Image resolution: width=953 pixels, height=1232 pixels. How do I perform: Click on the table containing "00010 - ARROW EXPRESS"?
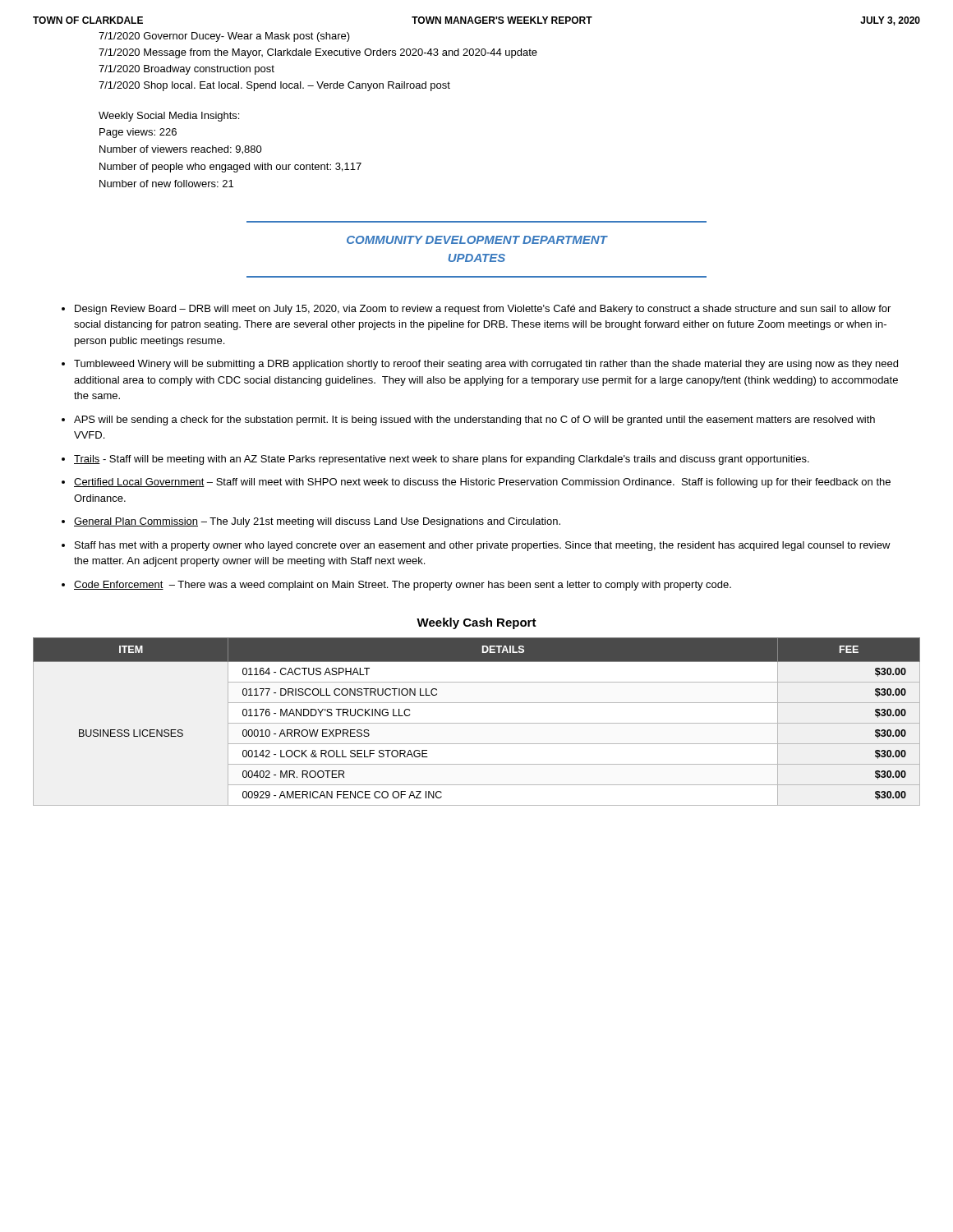click(x=476, y=722)
